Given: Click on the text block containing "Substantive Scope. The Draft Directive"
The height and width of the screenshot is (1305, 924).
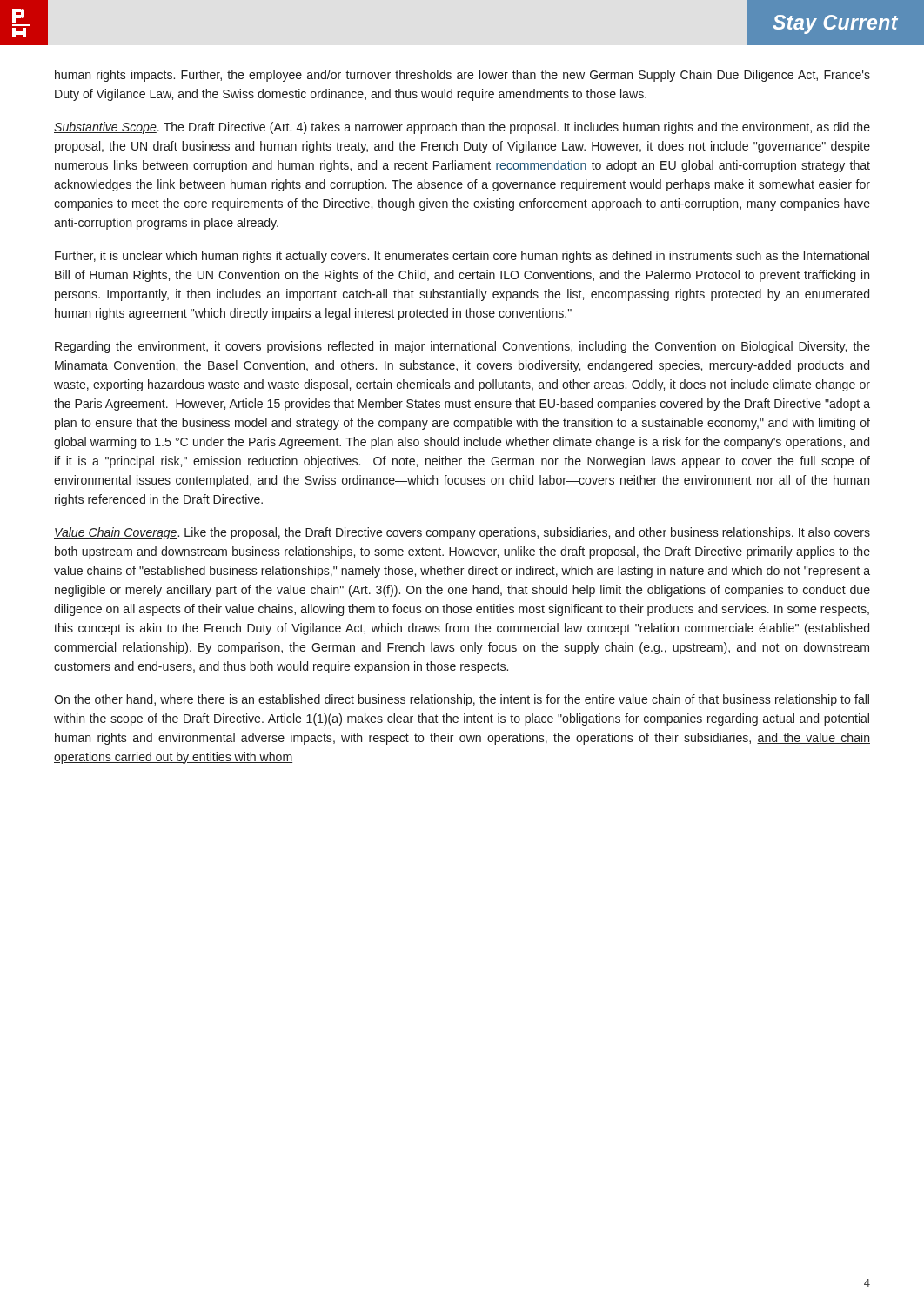Looking at the screenshot, I should (462, 176).
